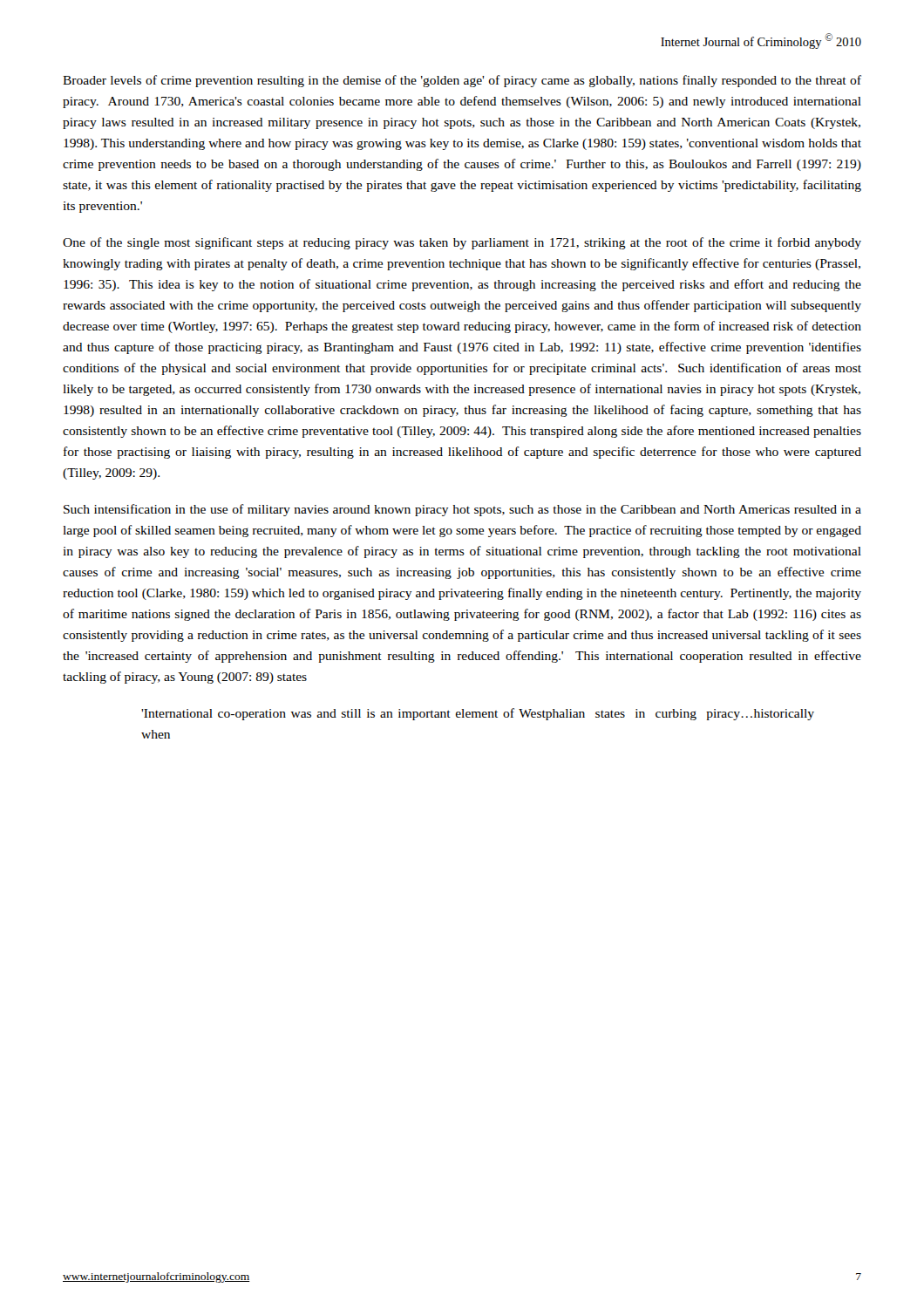Select the text block that says "'International co-operation was"
This screenshot has width=924, height=1308.
479,724
